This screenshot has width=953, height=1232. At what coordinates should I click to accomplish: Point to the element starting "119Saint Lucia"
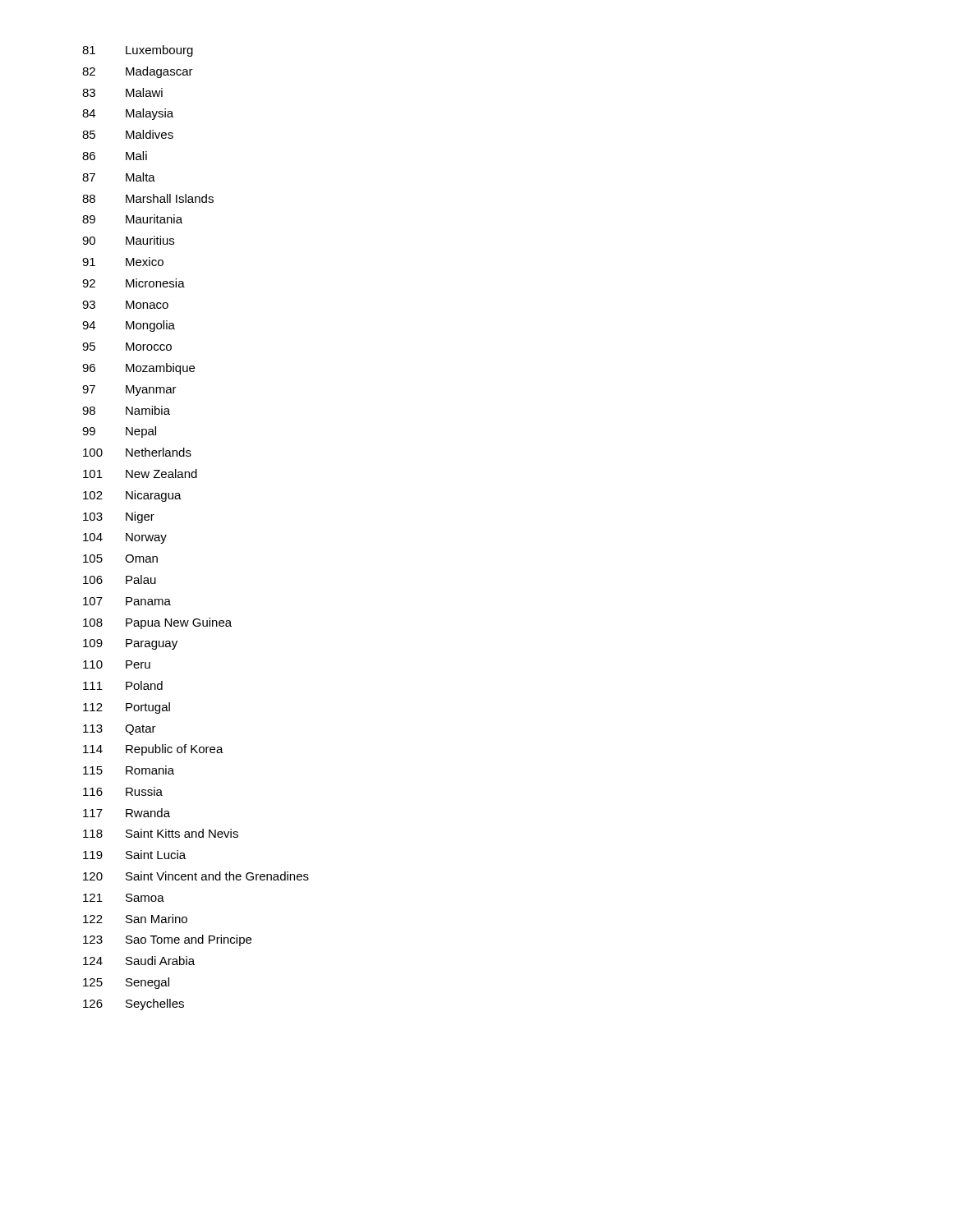[x=134, y=855]
